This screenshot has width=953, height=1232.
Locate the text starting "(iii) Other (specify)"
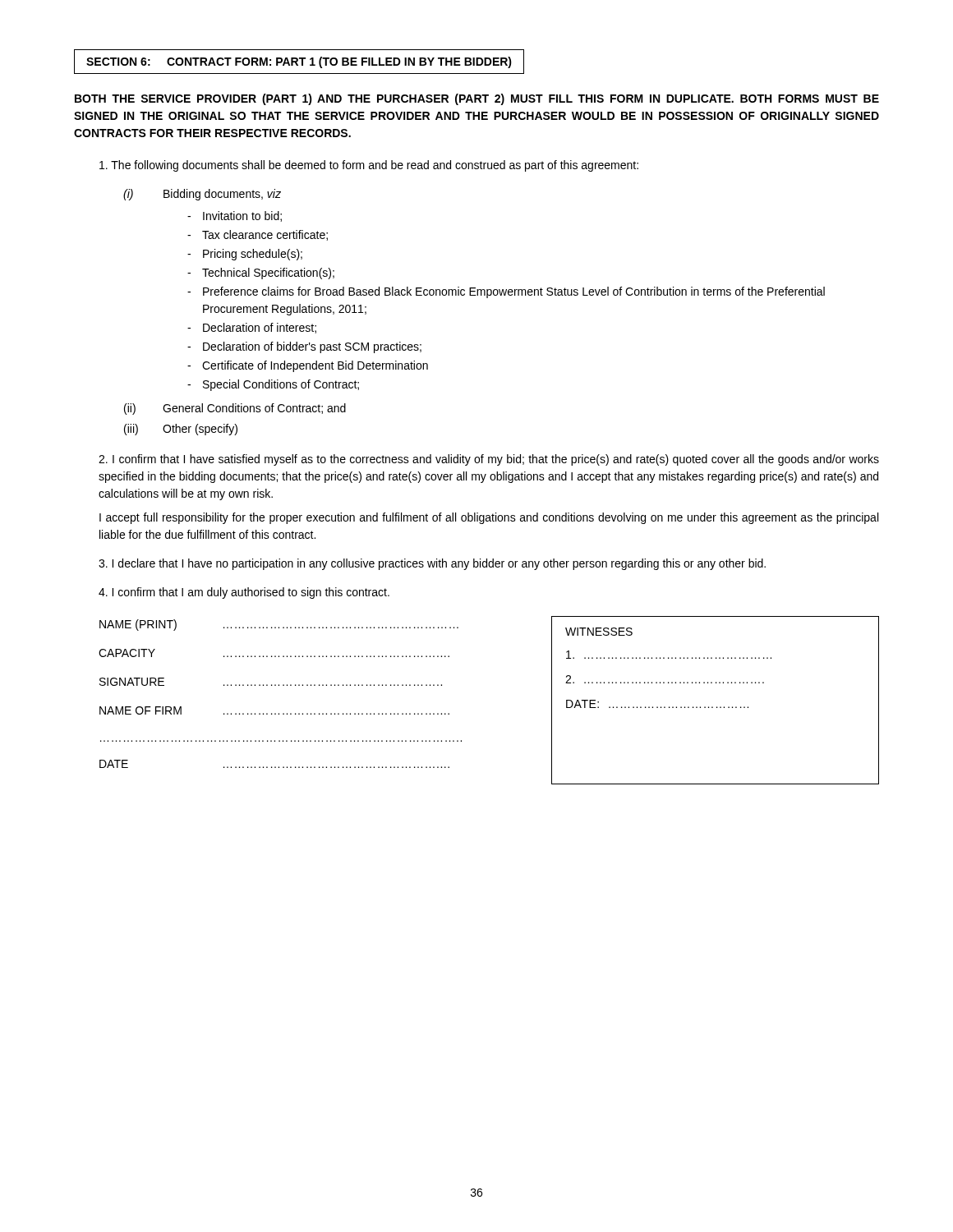pyautogui.click(x=181, y=429)
